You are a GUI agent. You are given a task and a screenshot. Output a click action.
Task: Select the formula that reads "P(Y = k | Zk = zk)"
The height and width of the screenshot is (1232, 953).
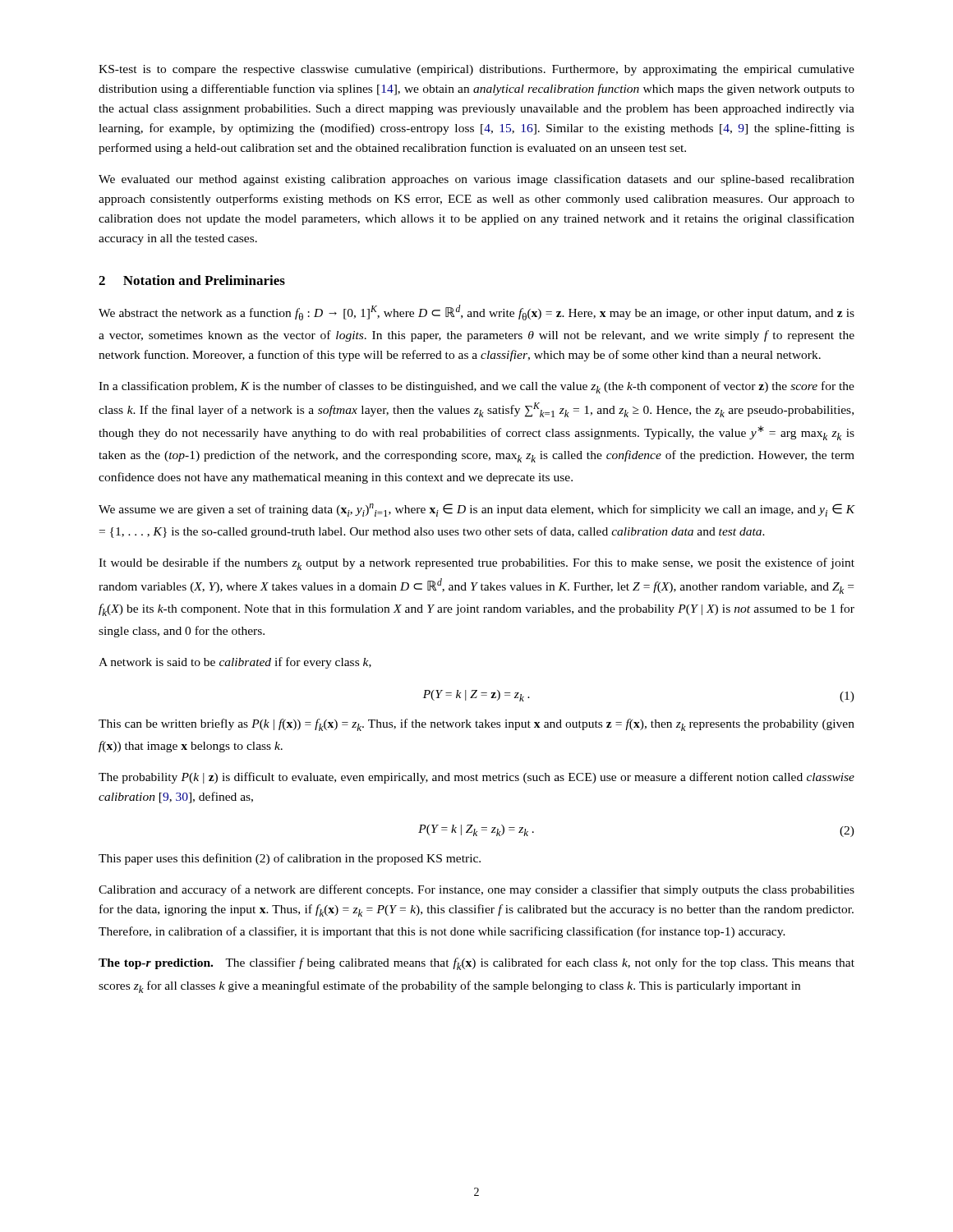coord(472,831)
